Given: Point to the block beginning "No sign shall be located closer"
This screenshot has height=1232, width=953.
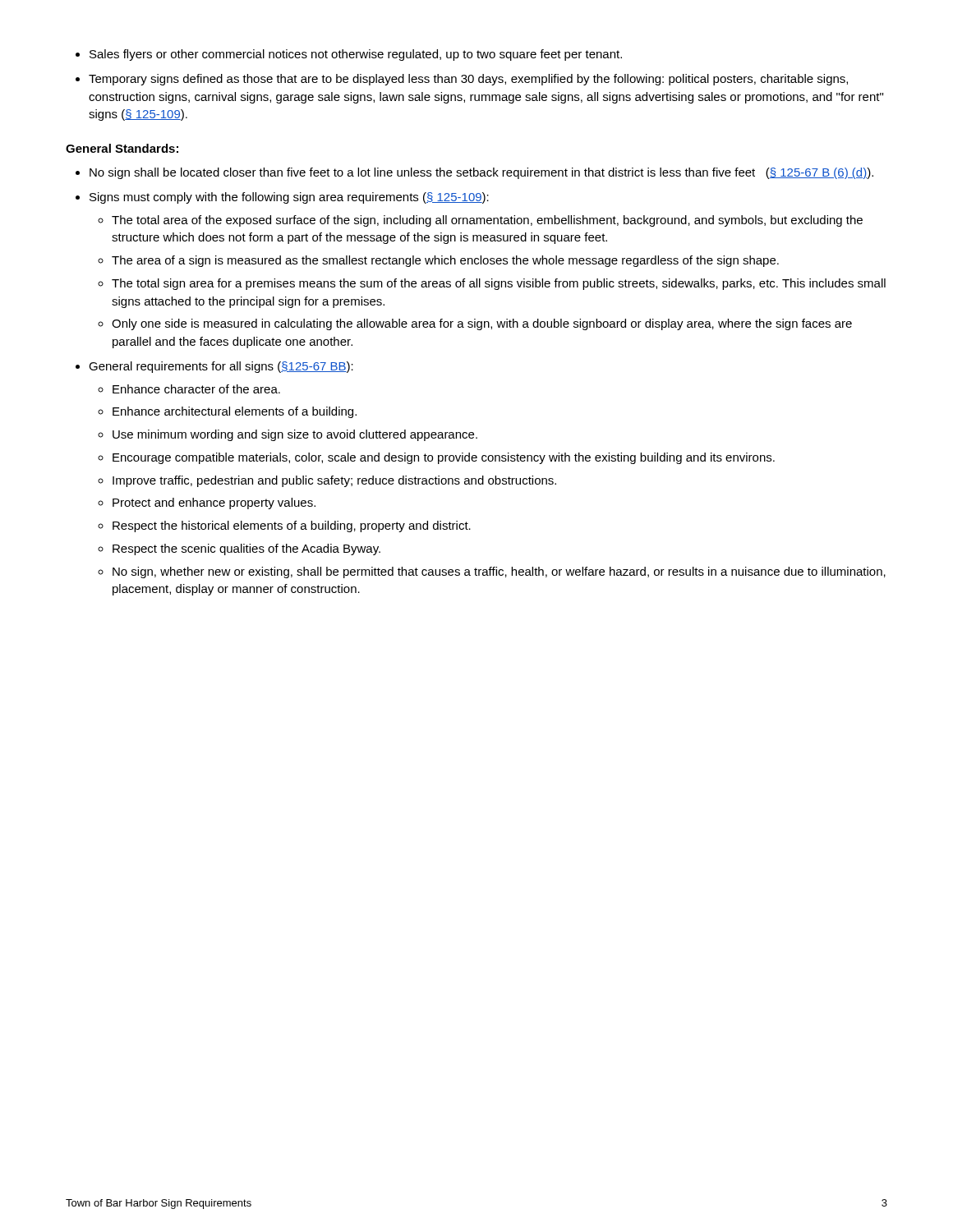Looking at the screenshot, I should click(x=488, y=172).
